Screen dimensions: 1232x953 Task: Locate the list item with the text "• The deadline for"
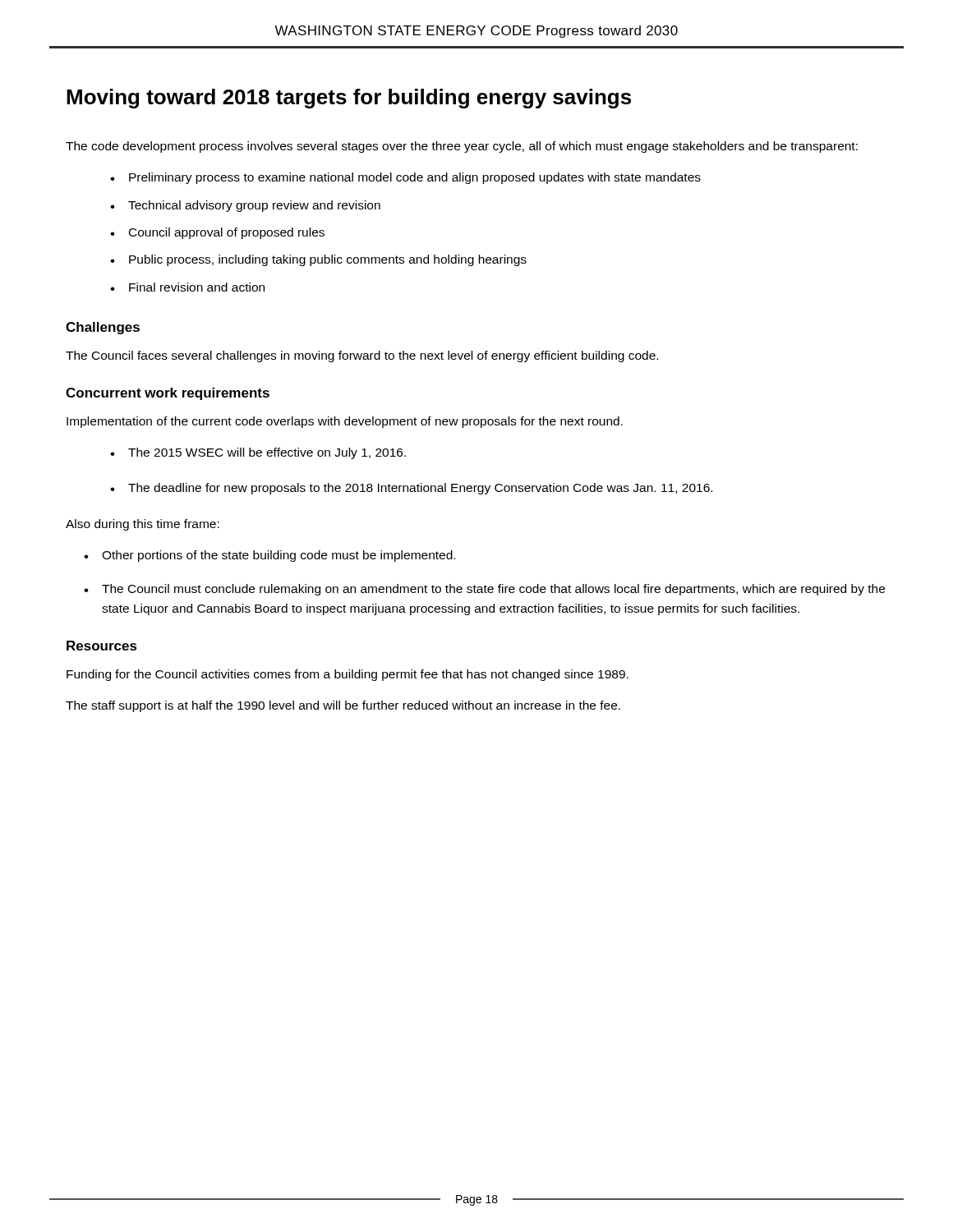[412, 489]
